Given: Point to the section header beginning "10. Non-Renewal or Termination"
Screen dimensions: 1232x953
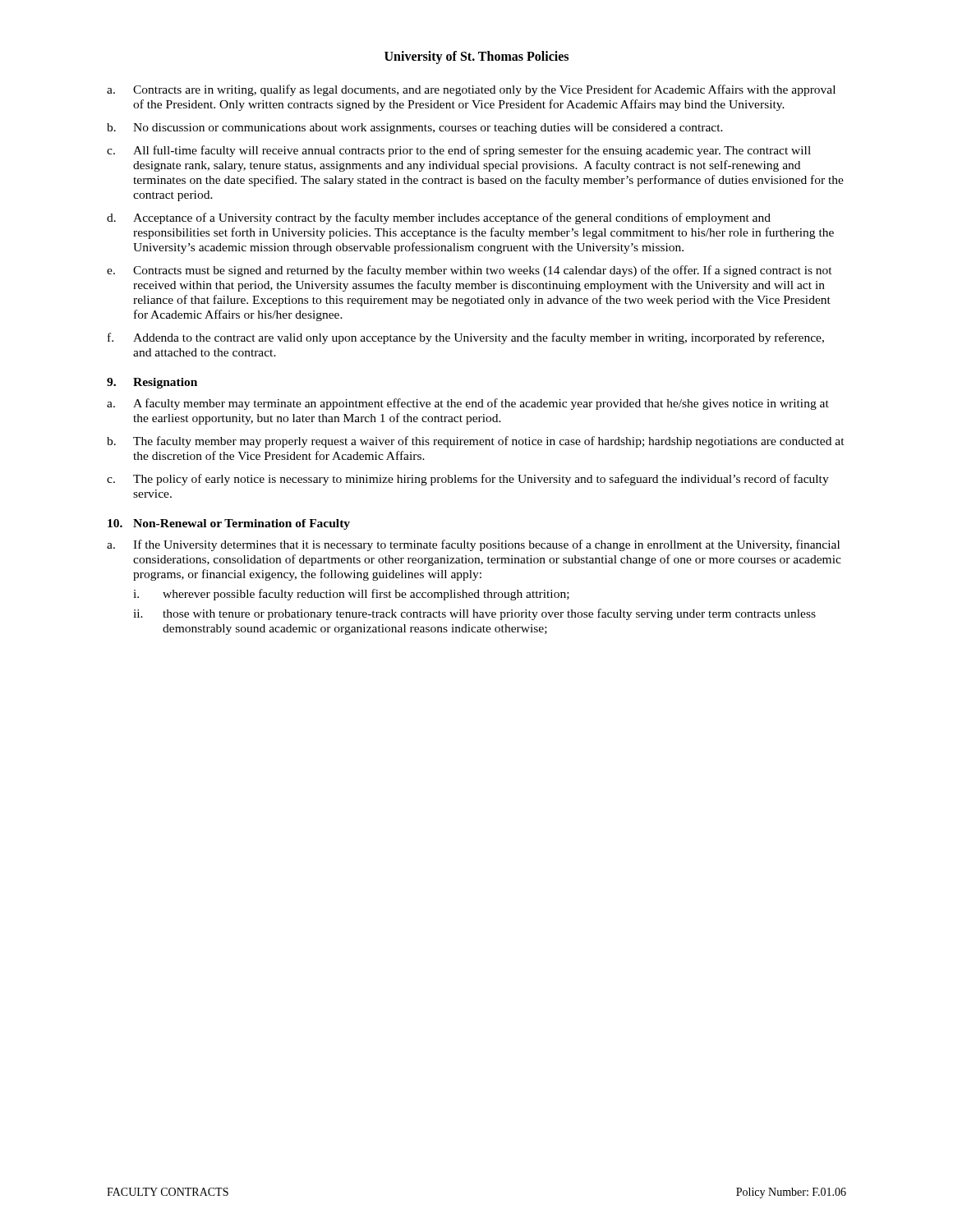Looking at the screenshot, I should tap(228, 523).
